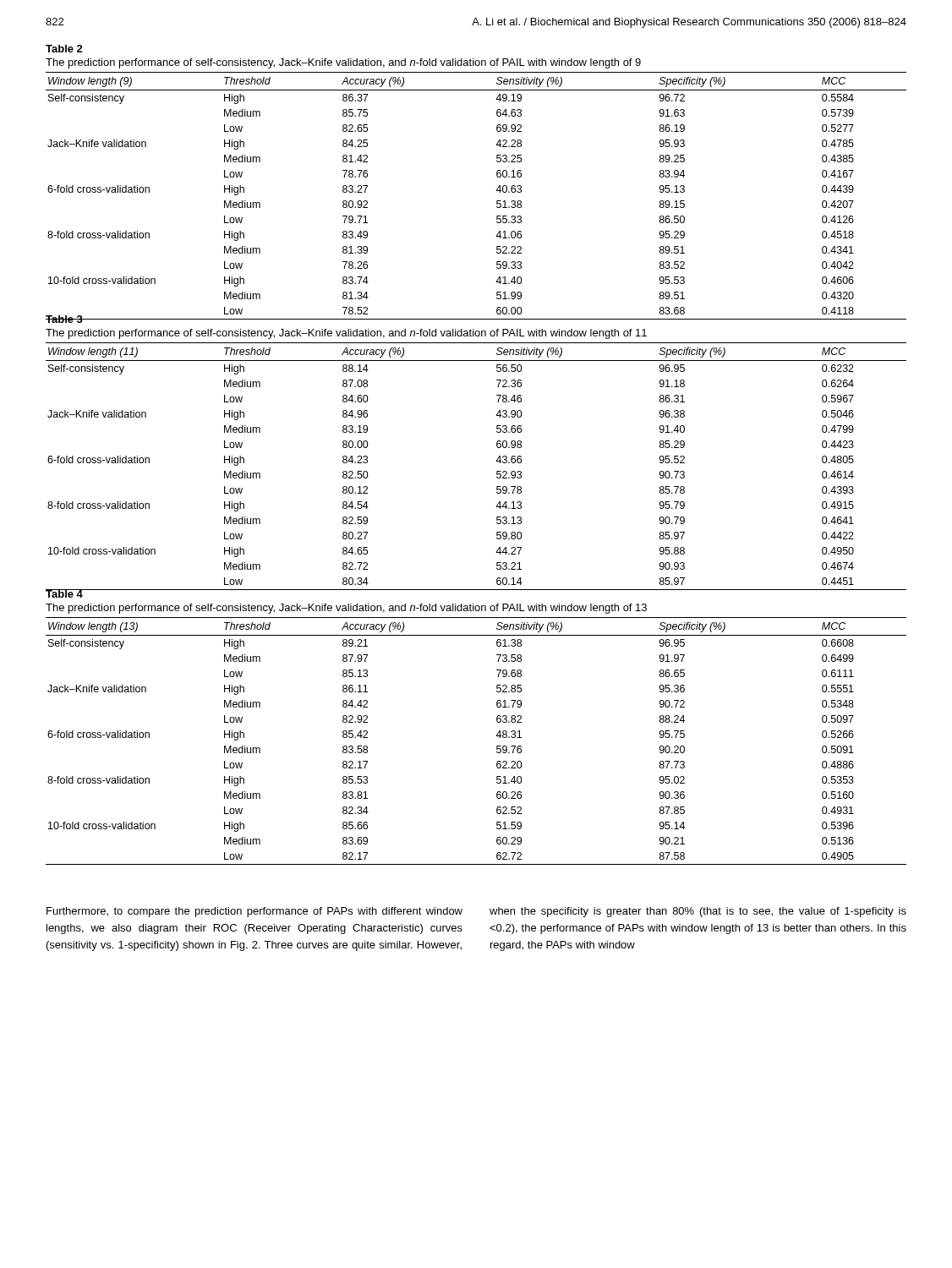Select the block starting "Furthermore, to compare the prediction performance of"
The height and width of the screenshot is (1268, 952).
tap(252, 912)
